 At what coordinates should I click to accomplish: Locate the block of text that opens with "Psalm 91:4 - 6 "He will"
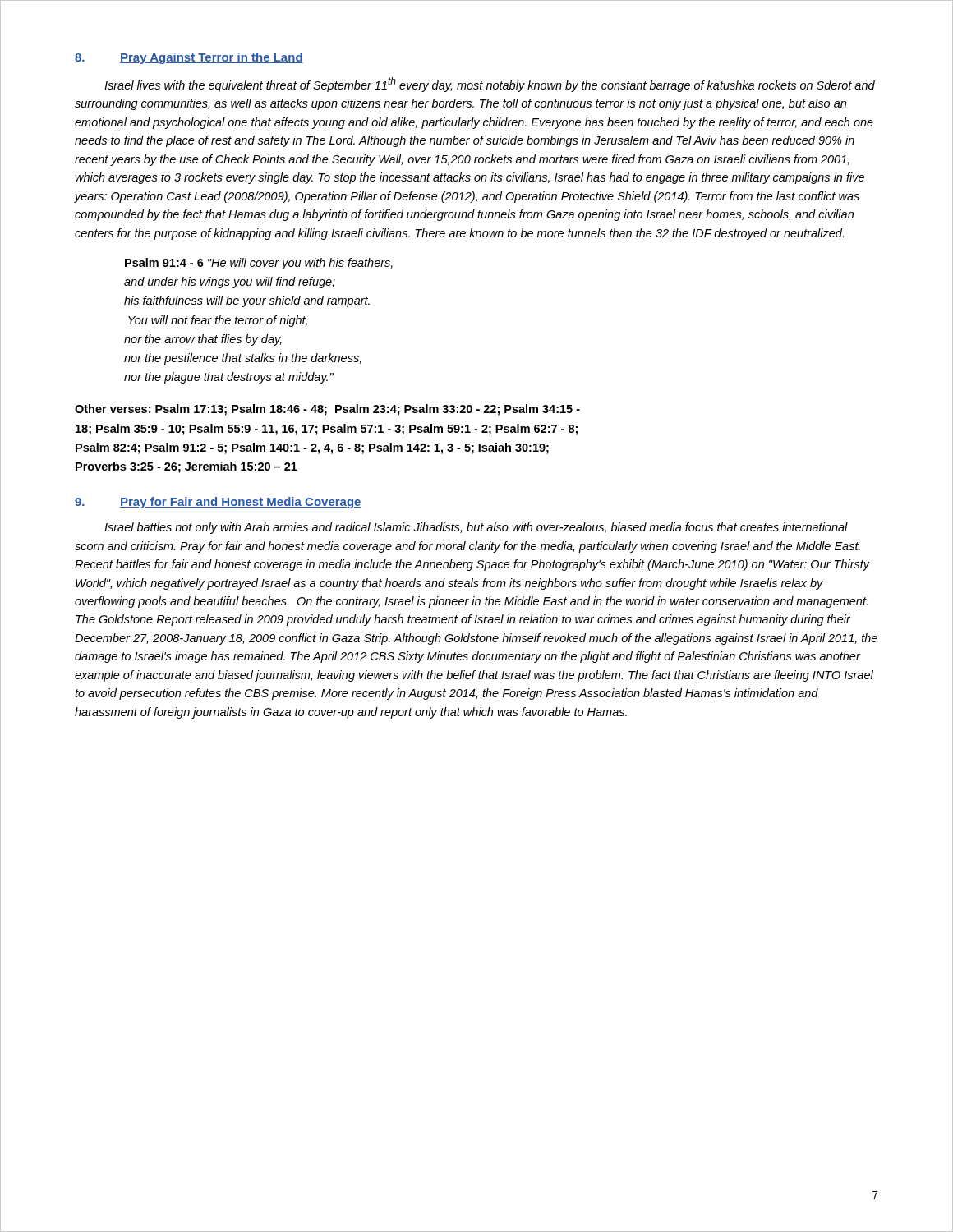(259, 320)
